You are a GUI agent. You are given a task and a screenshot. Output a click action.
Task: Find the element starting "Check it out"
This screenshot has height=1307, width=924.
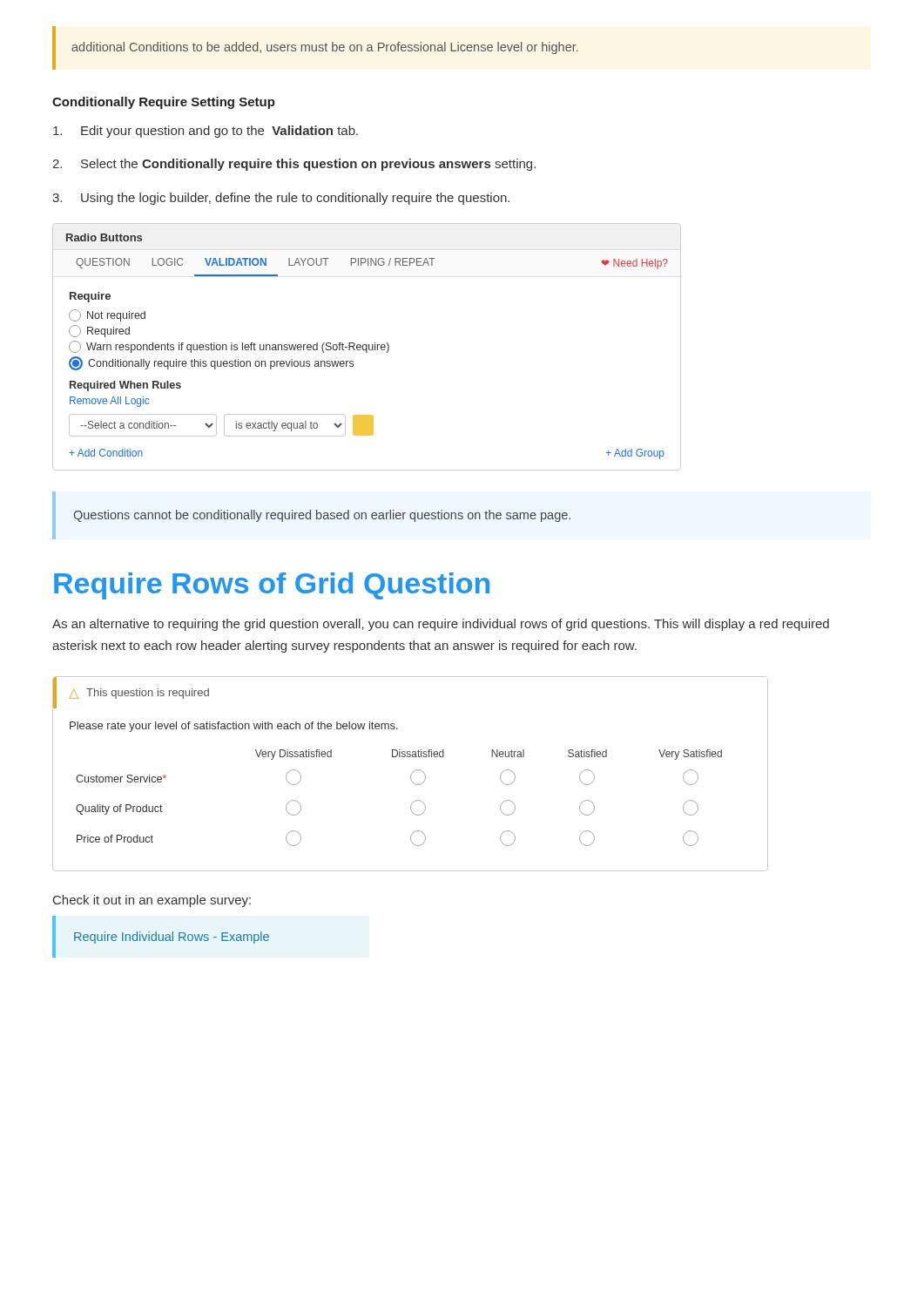click(152, 899)
